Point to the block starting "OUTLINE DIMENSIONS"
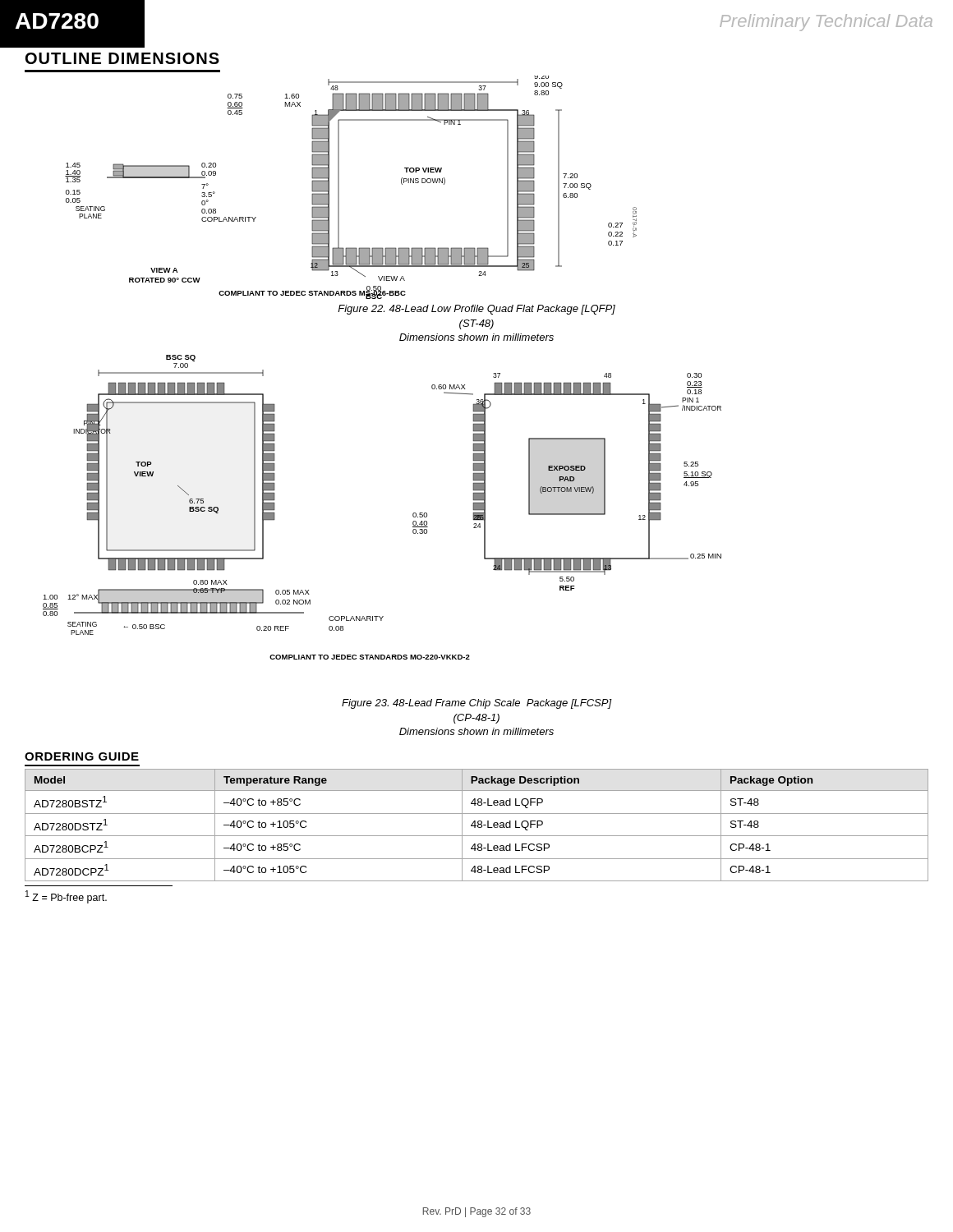Screen dimensions: 1232x953 (122, 58)
